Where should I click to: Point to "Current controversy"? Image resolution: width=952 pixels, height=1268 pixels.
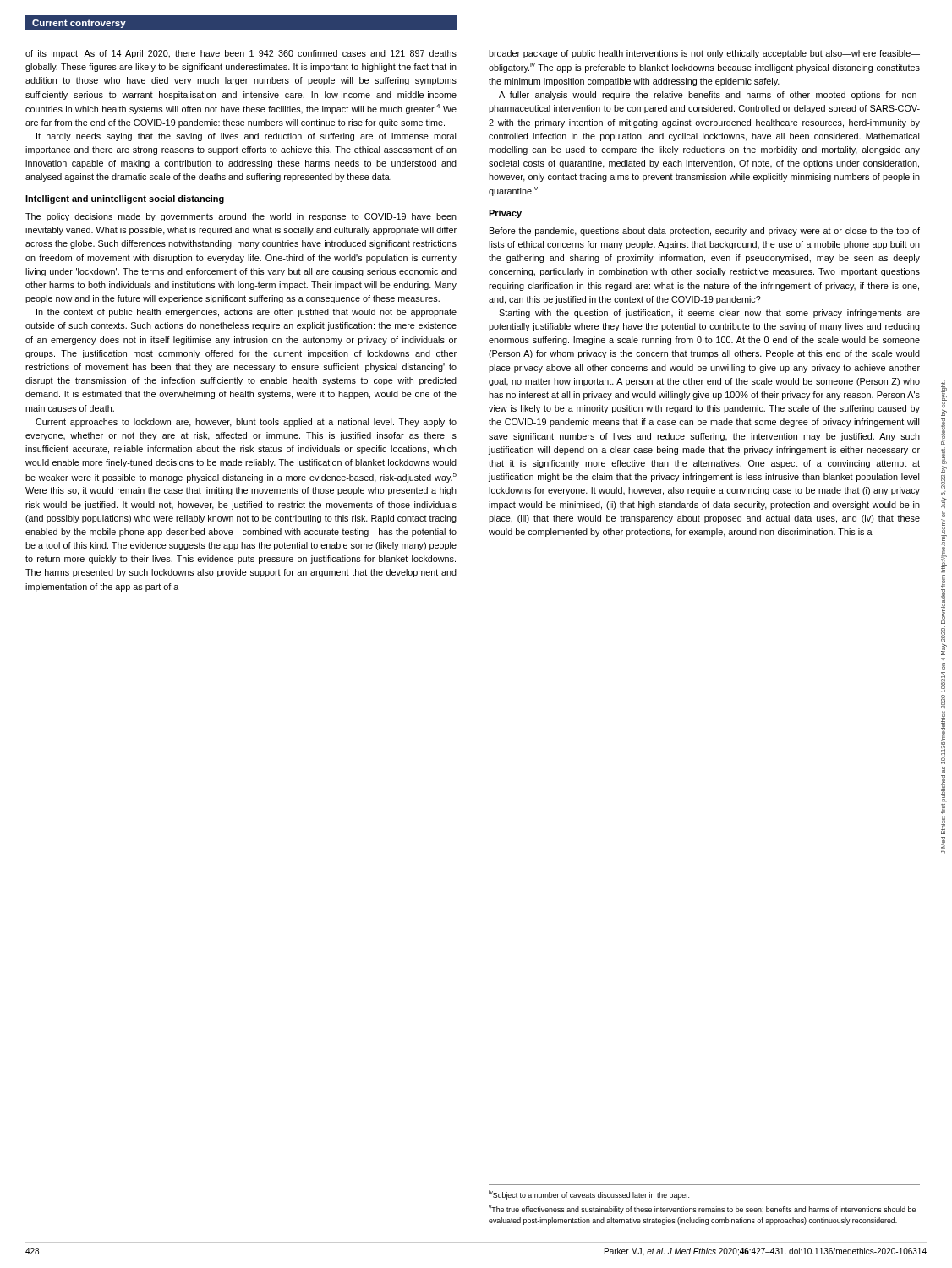coord(79,23)
